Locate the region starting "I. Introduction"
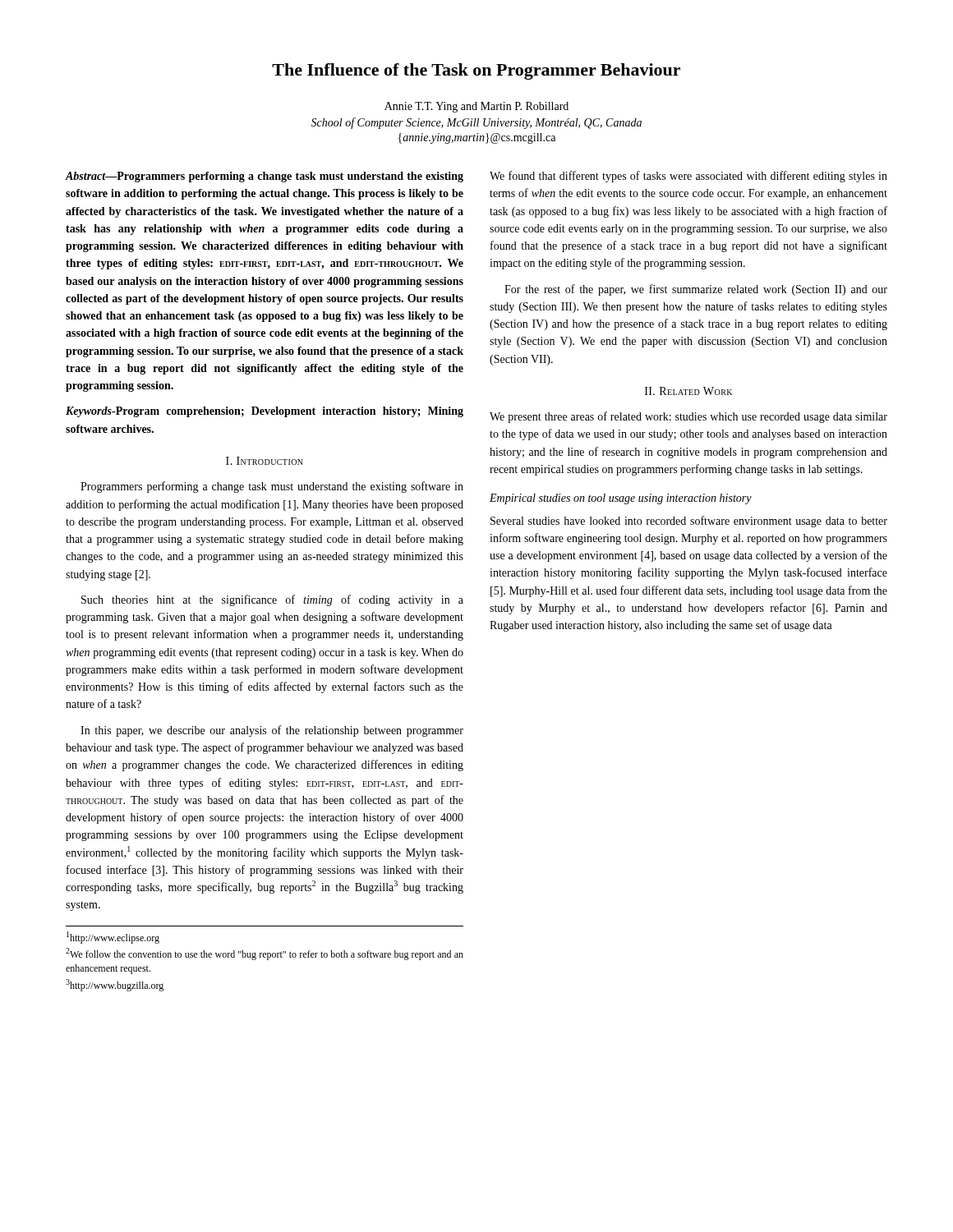Image resolution: width=953 pixels, height=1232 pixels. click(x=265, y=461)
